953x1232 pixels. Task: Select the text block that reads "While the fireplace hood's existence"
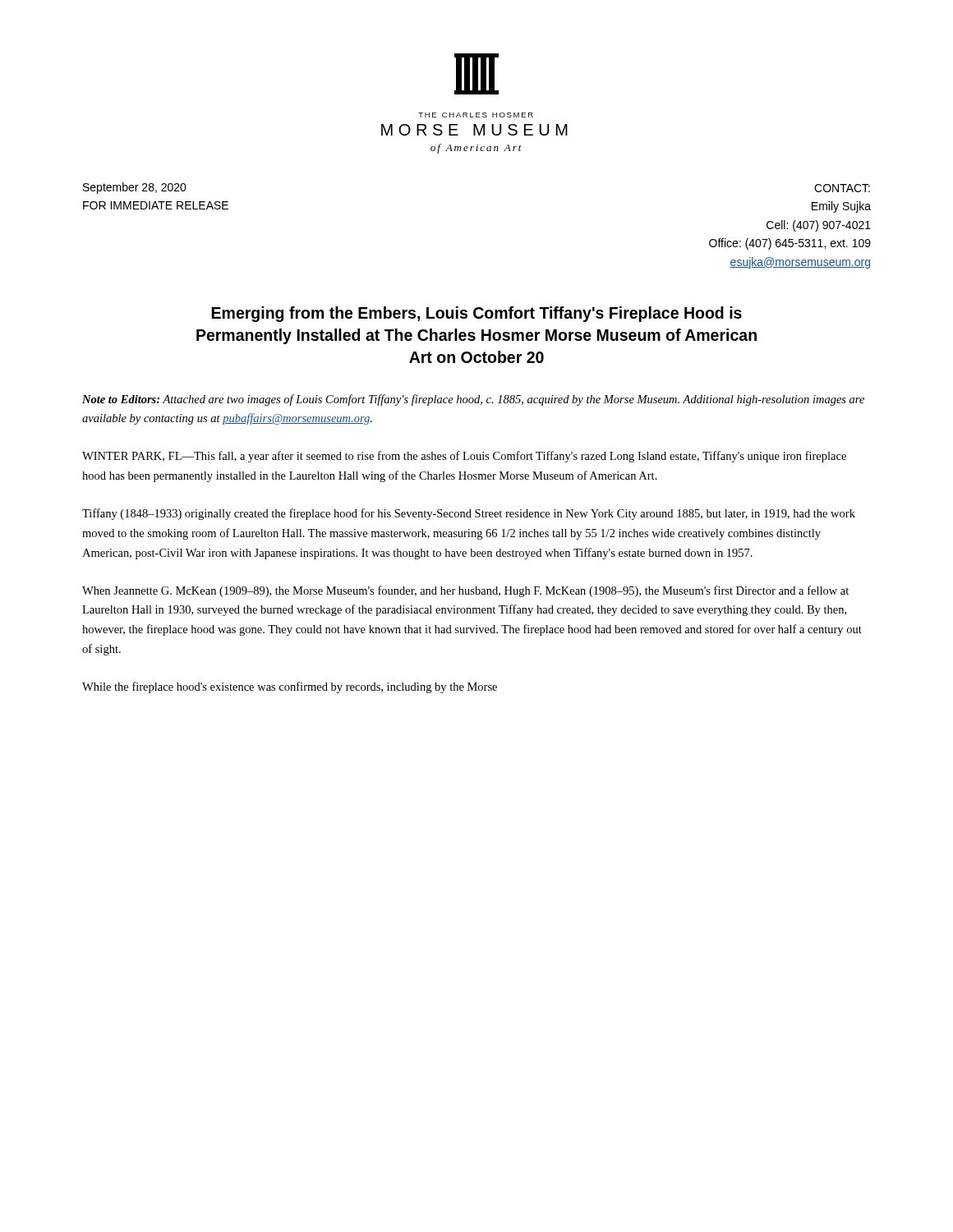(290, 687)
